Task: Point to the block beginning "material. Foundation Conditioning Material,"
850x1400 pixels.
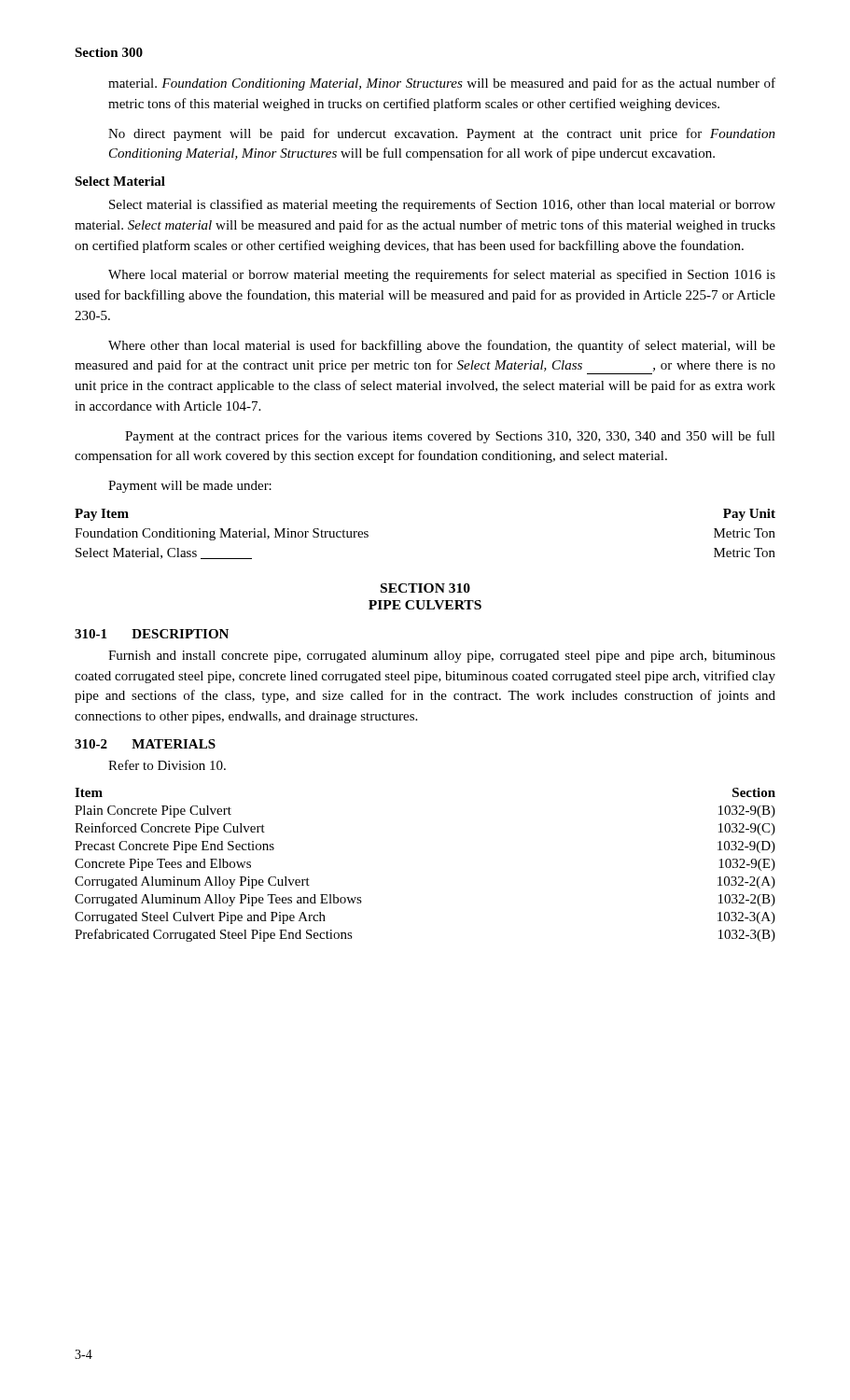Action: (442, 93)
